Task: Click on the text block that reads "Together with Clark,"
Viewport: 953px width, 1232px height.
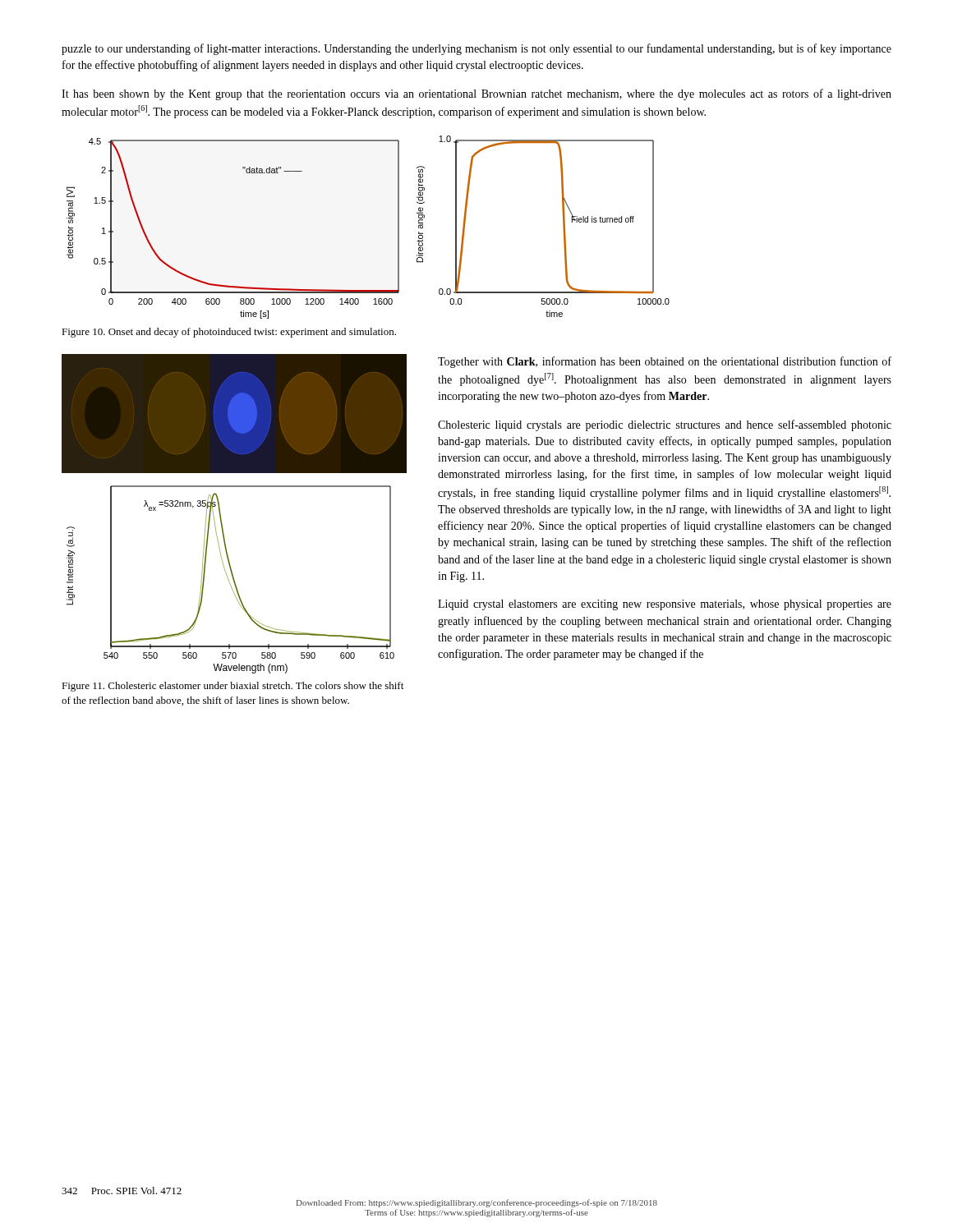Action: pos(665,379)
